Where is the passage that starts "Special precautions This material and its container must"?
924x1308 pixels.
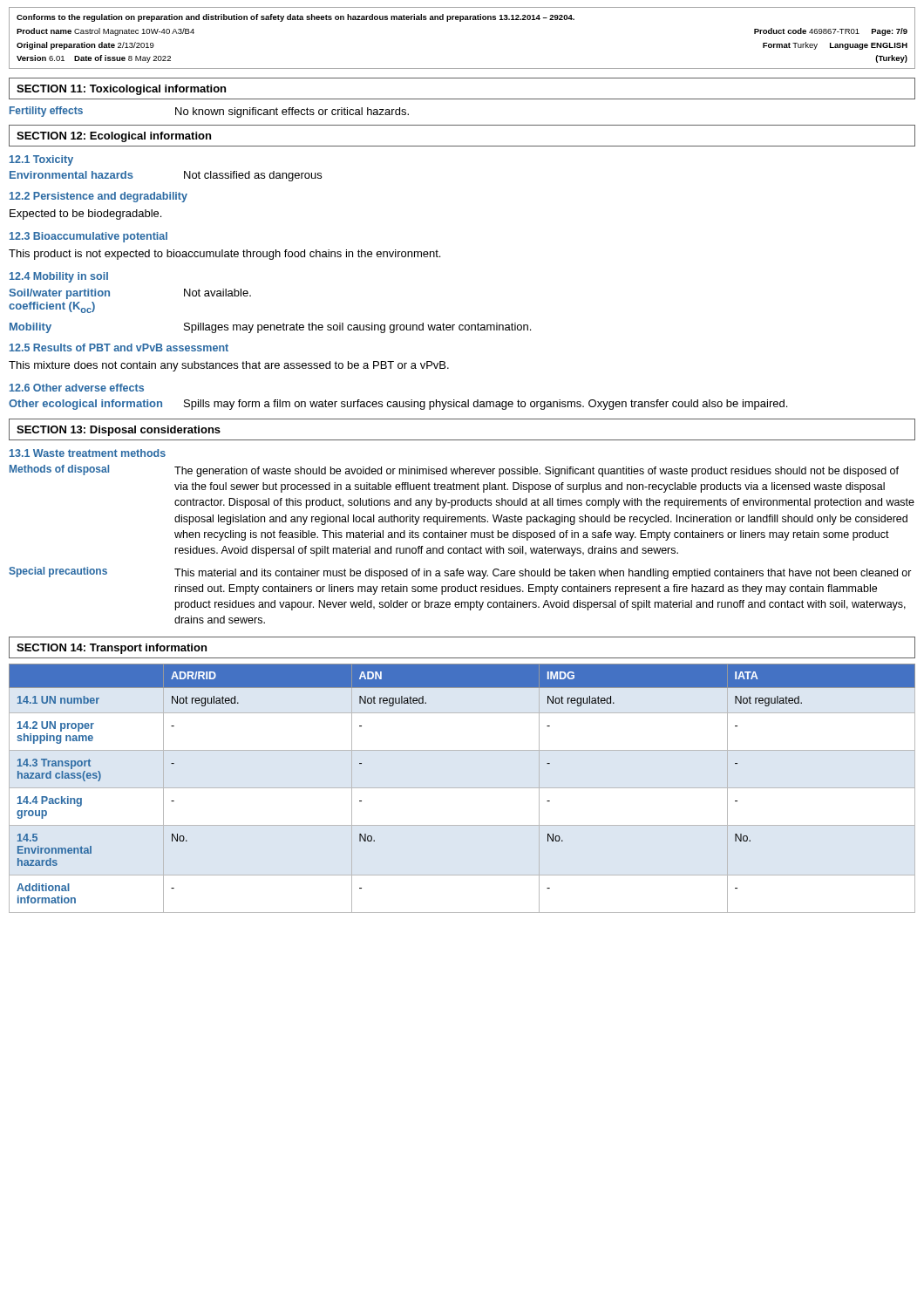coord(462,597)
